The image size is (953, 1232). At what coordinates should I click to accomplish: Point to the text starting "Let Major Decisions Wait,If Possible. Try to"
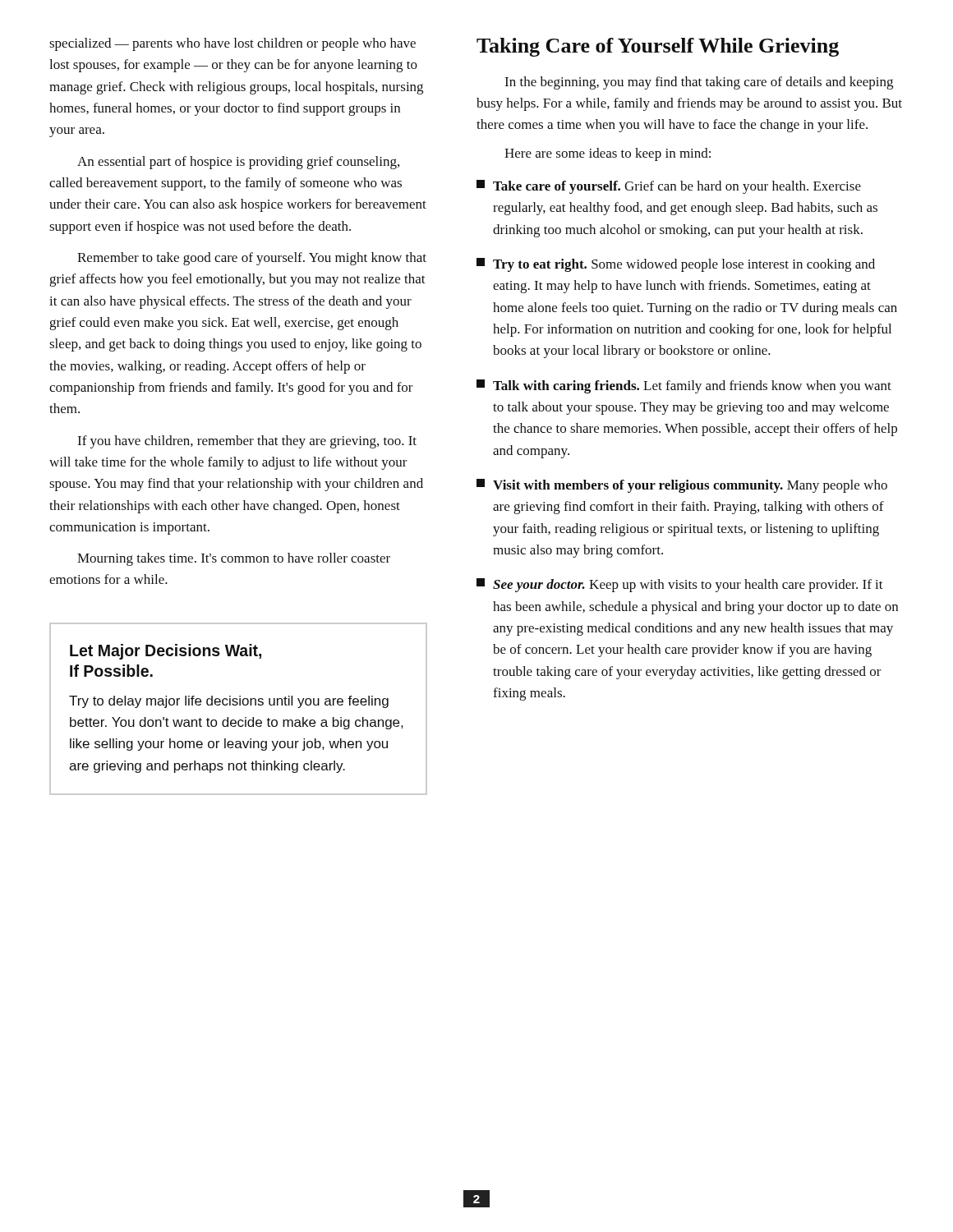238,709
